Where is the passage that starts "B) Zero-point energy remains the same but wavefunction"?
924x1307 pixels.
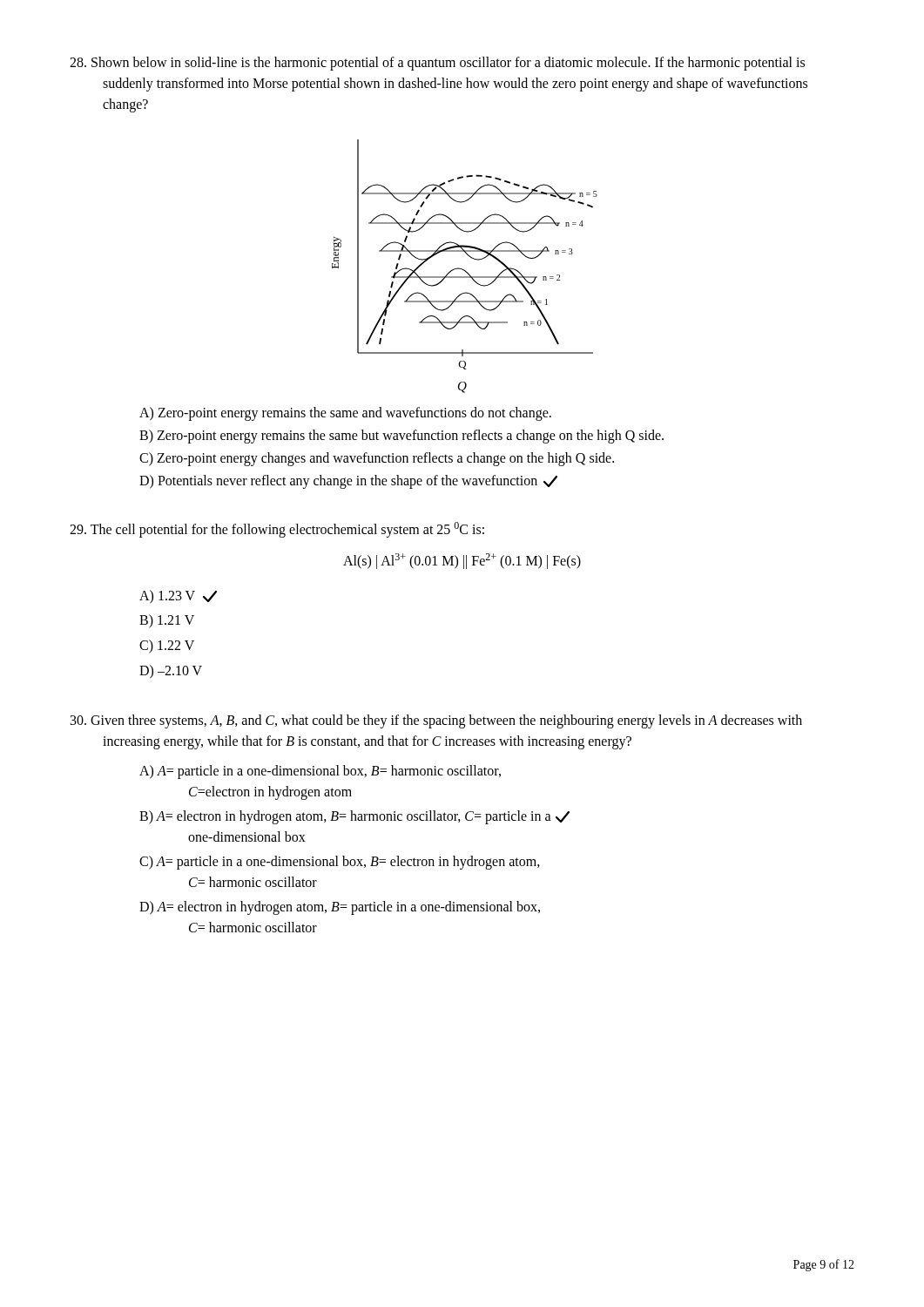click(402, 435)
